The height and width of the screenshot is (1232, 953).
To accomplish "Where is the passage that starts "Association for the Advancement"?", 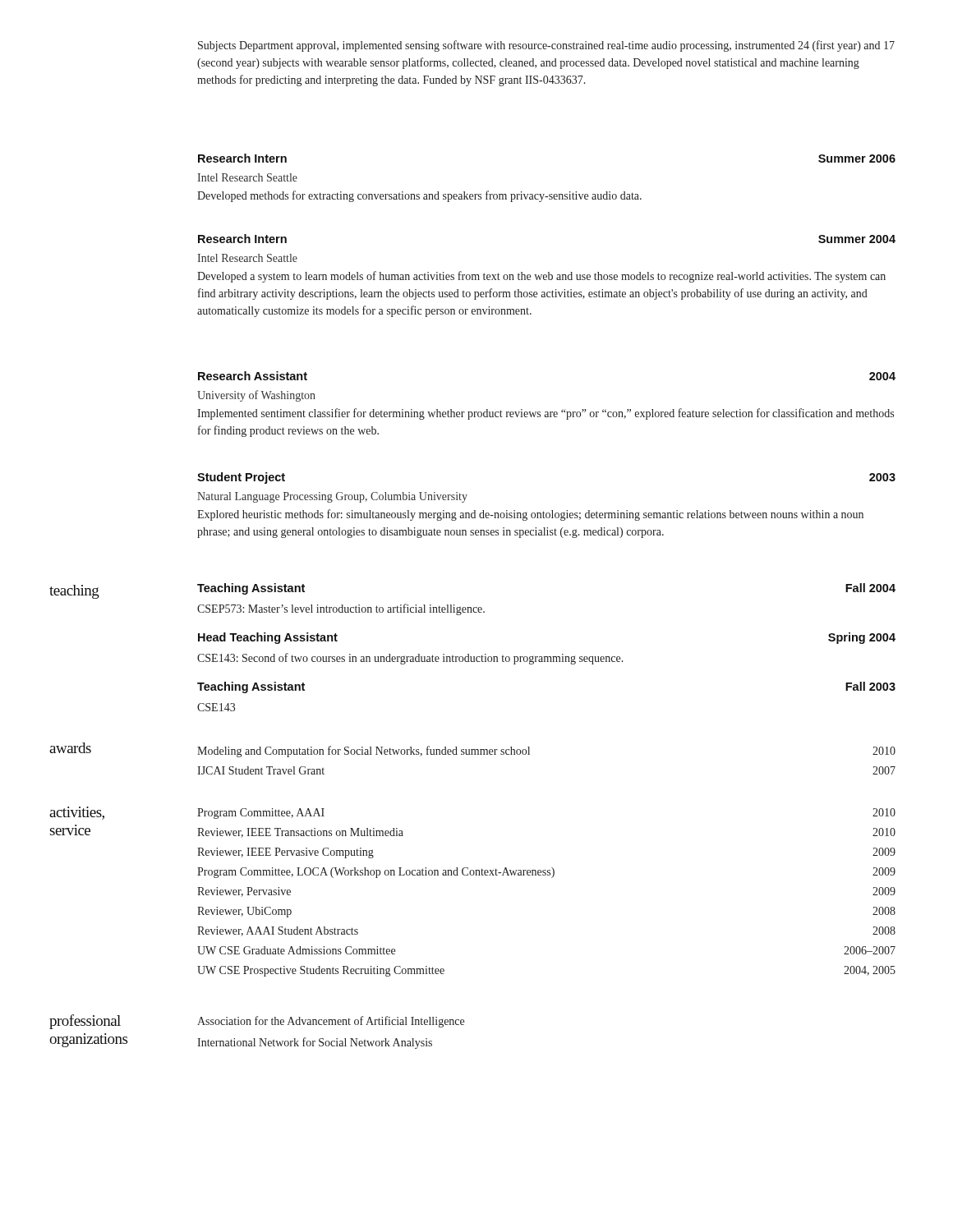I will (x=331, y=1022).
